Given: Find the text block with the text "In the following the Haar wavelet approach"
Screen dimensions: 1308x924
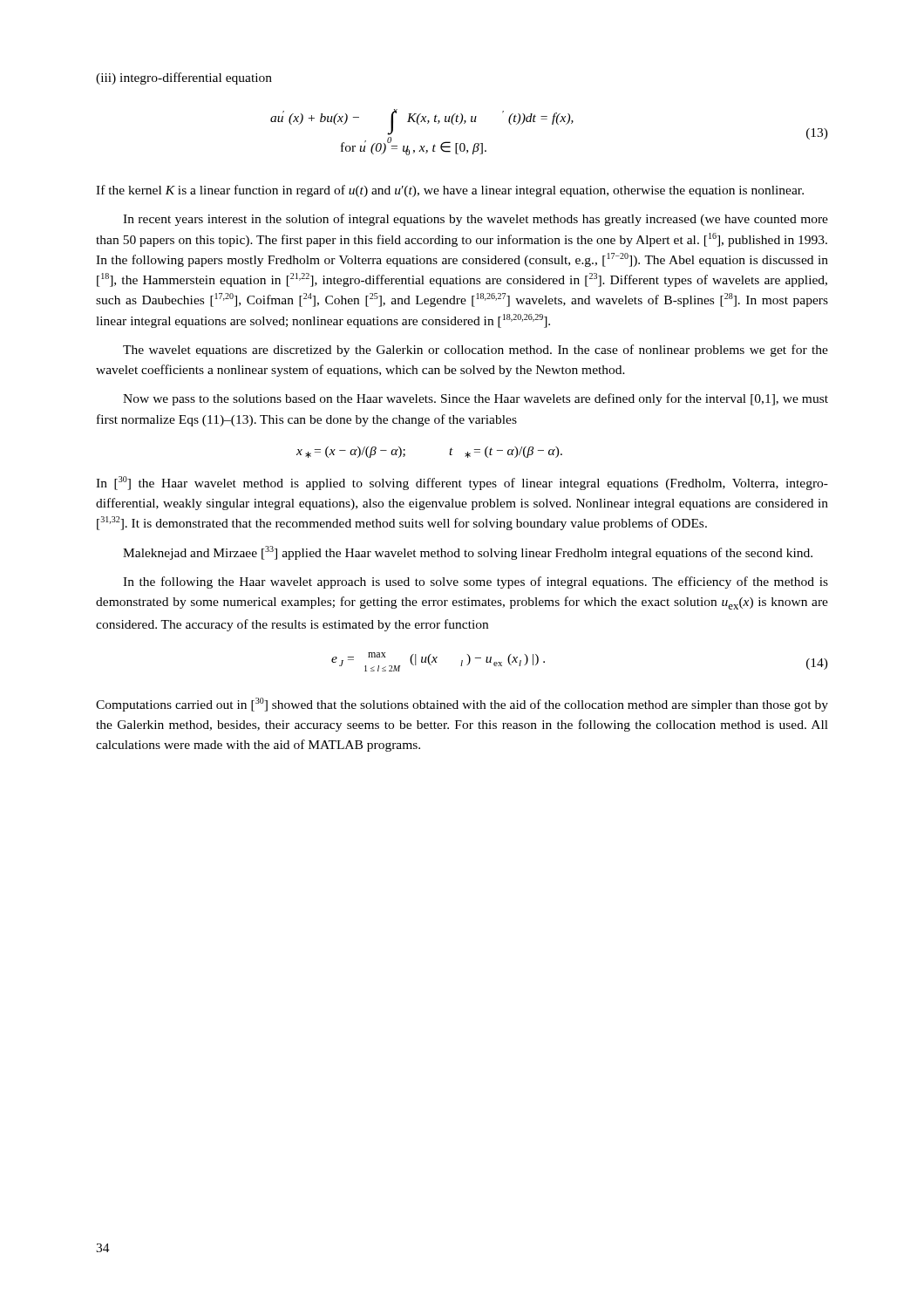Looking at the screenshot, I should (462, 603).
